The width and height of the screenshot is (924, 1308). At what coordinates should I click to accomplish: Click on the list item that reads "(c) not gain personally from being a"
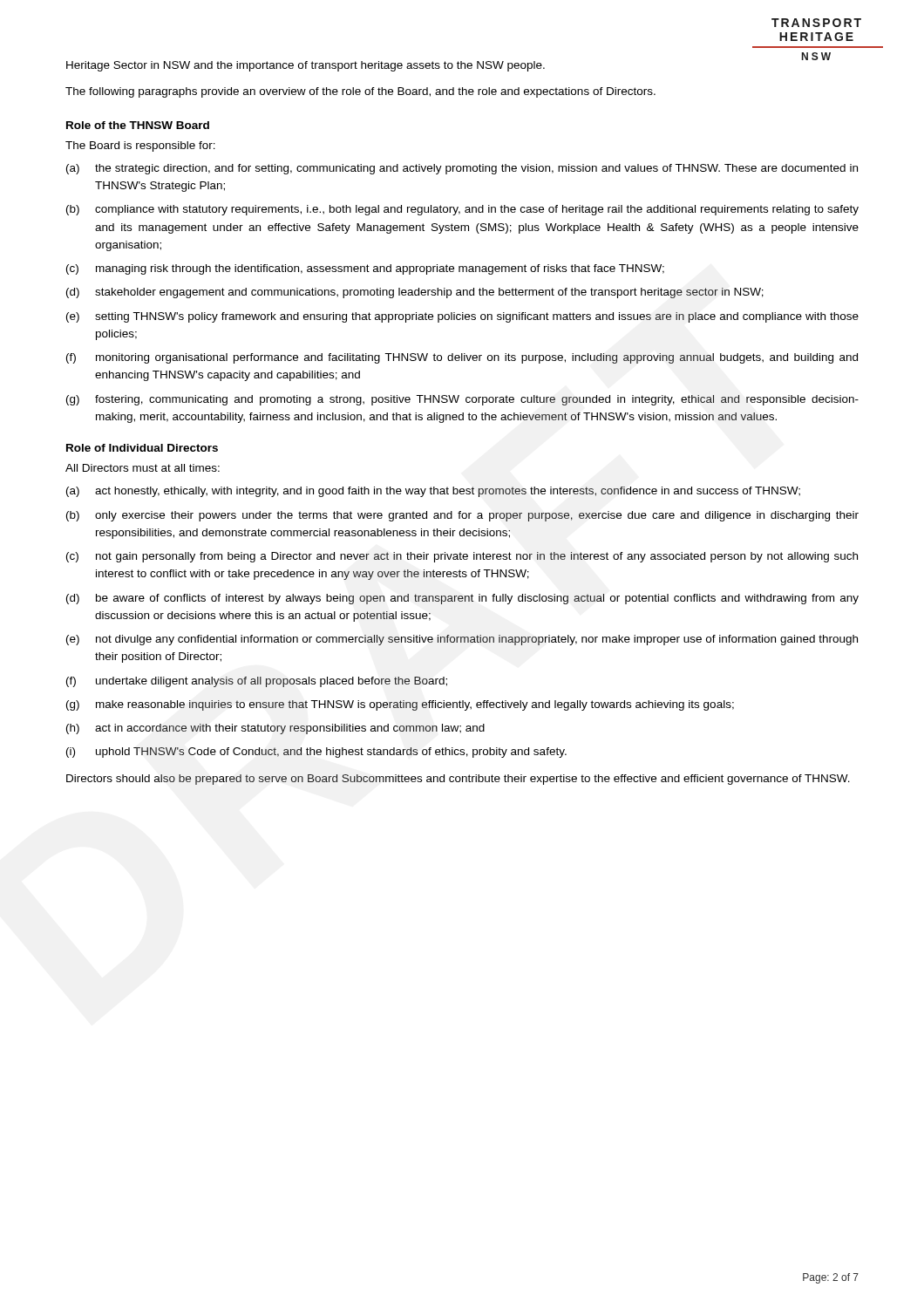(x=462, y=565)
